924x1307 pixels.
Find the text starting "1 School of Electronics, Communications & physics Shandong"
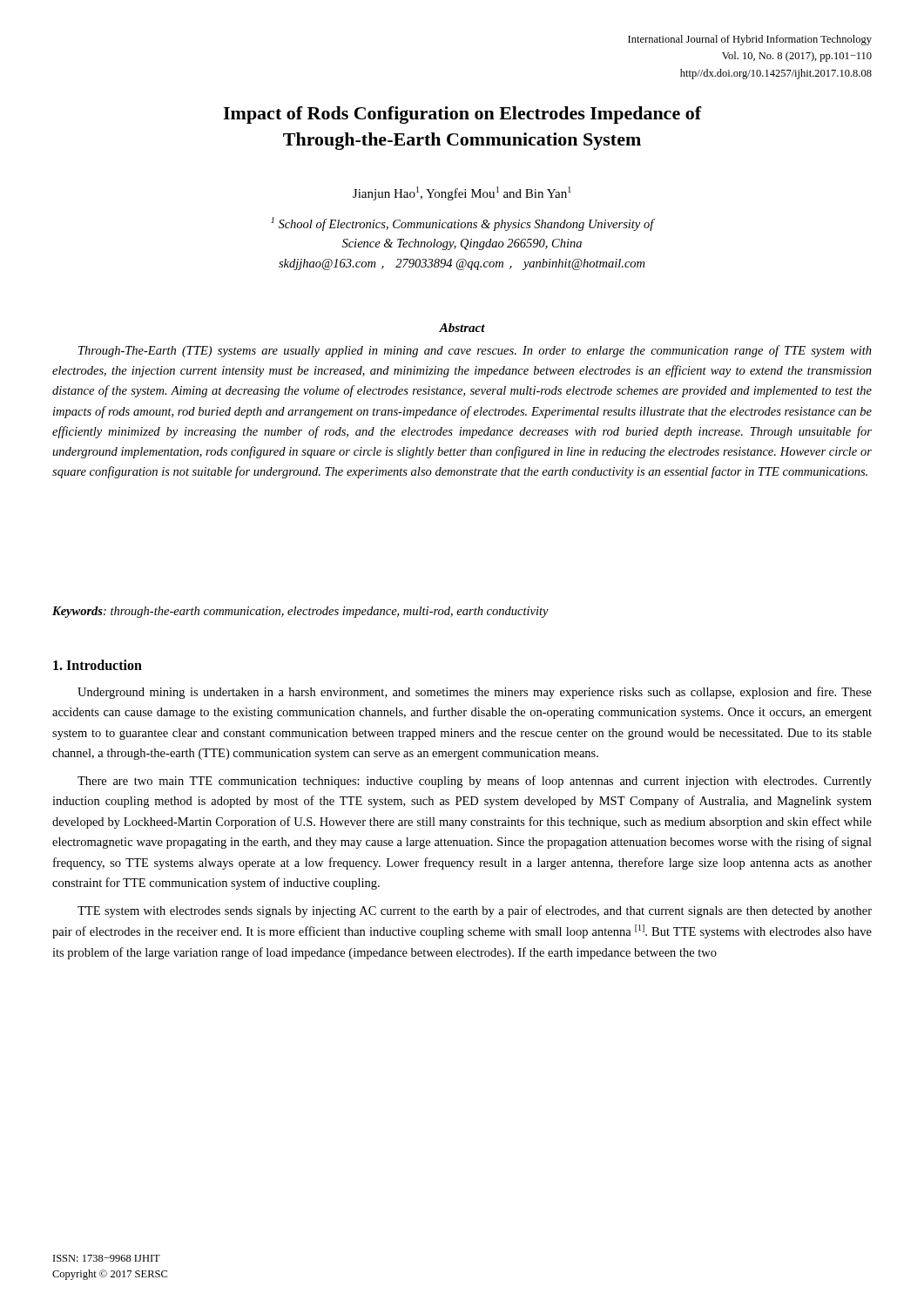(x=462, y=243)
